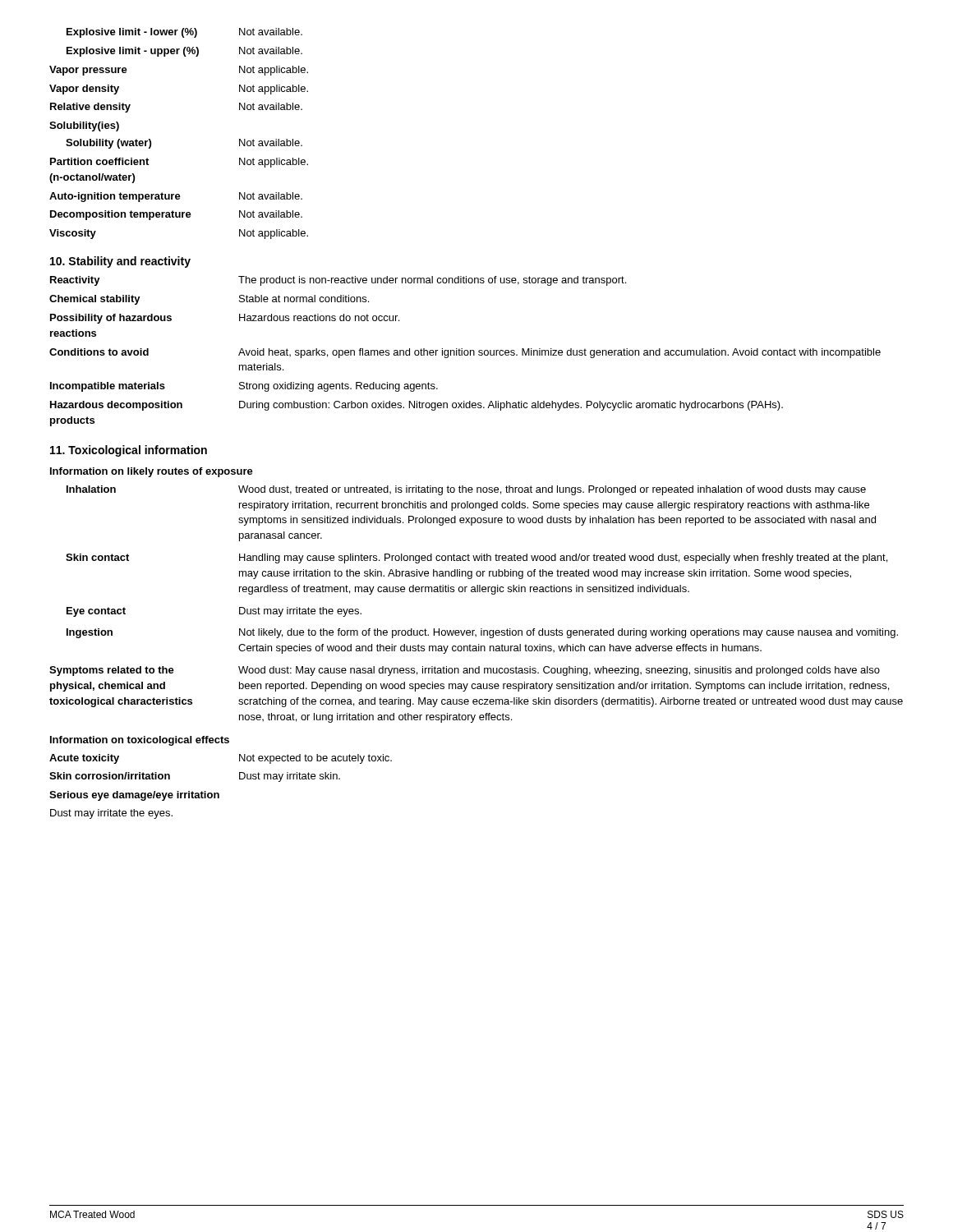Click the passage that begins "Skin contact Handling may cause splinters. Prolonged contact"
Viewport: 953px width, 1232px height.
tap(476, 574)
